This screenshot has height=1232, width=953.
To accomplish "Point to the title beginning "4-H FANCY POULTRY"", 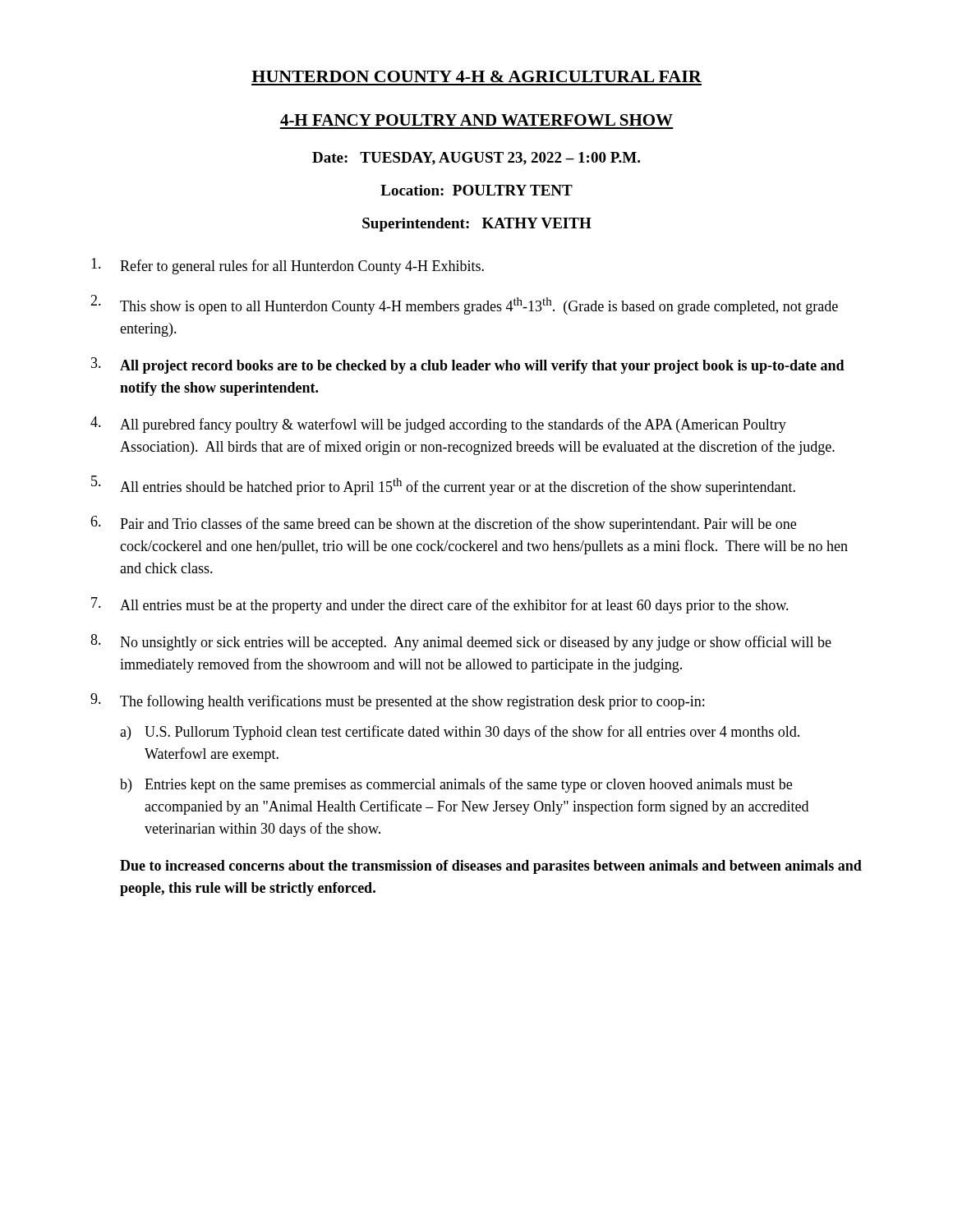I will pyautogui.click(x=476, y=120).
